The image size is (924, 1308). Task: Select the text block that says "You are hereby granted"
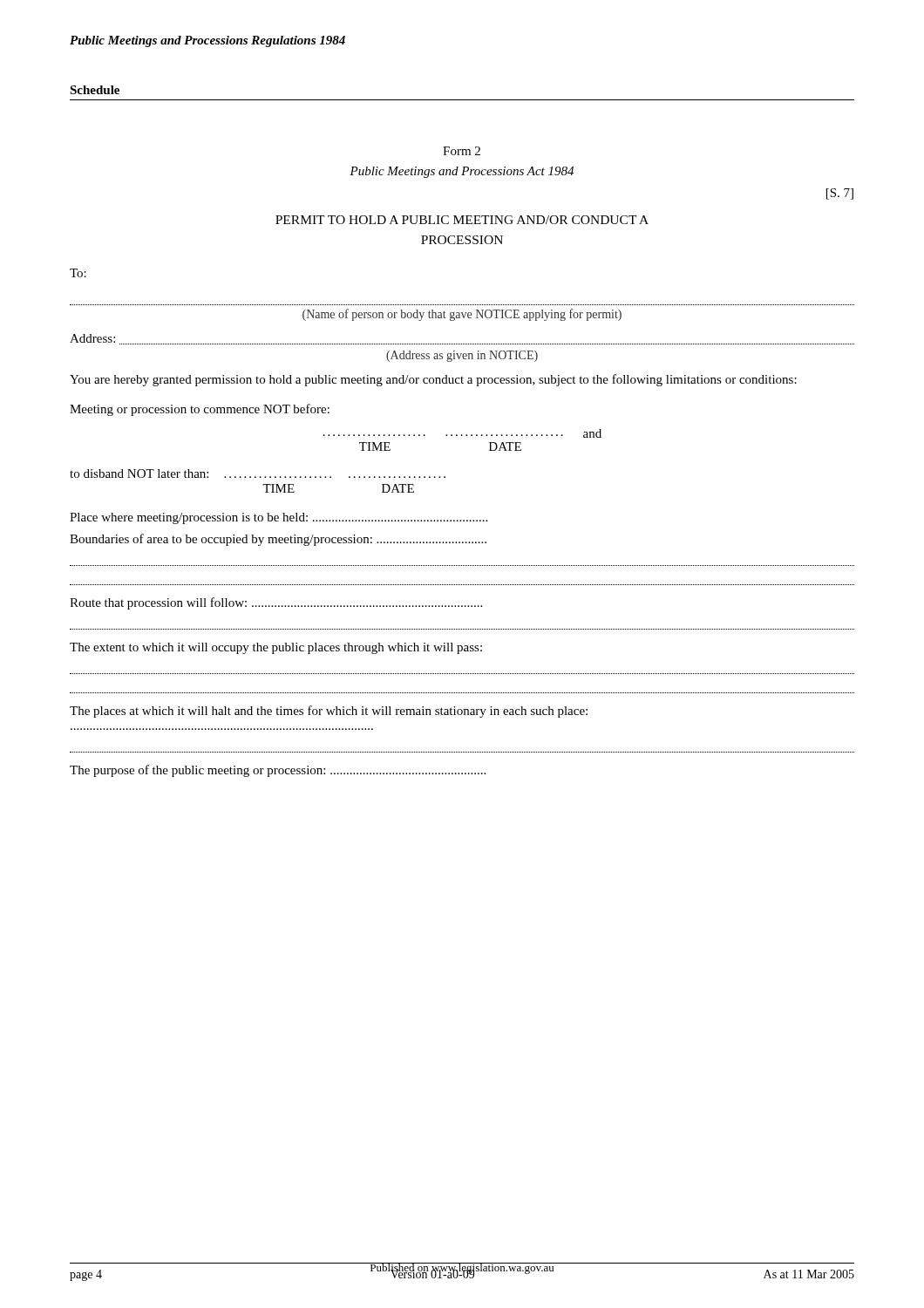(x=433, y=379)
